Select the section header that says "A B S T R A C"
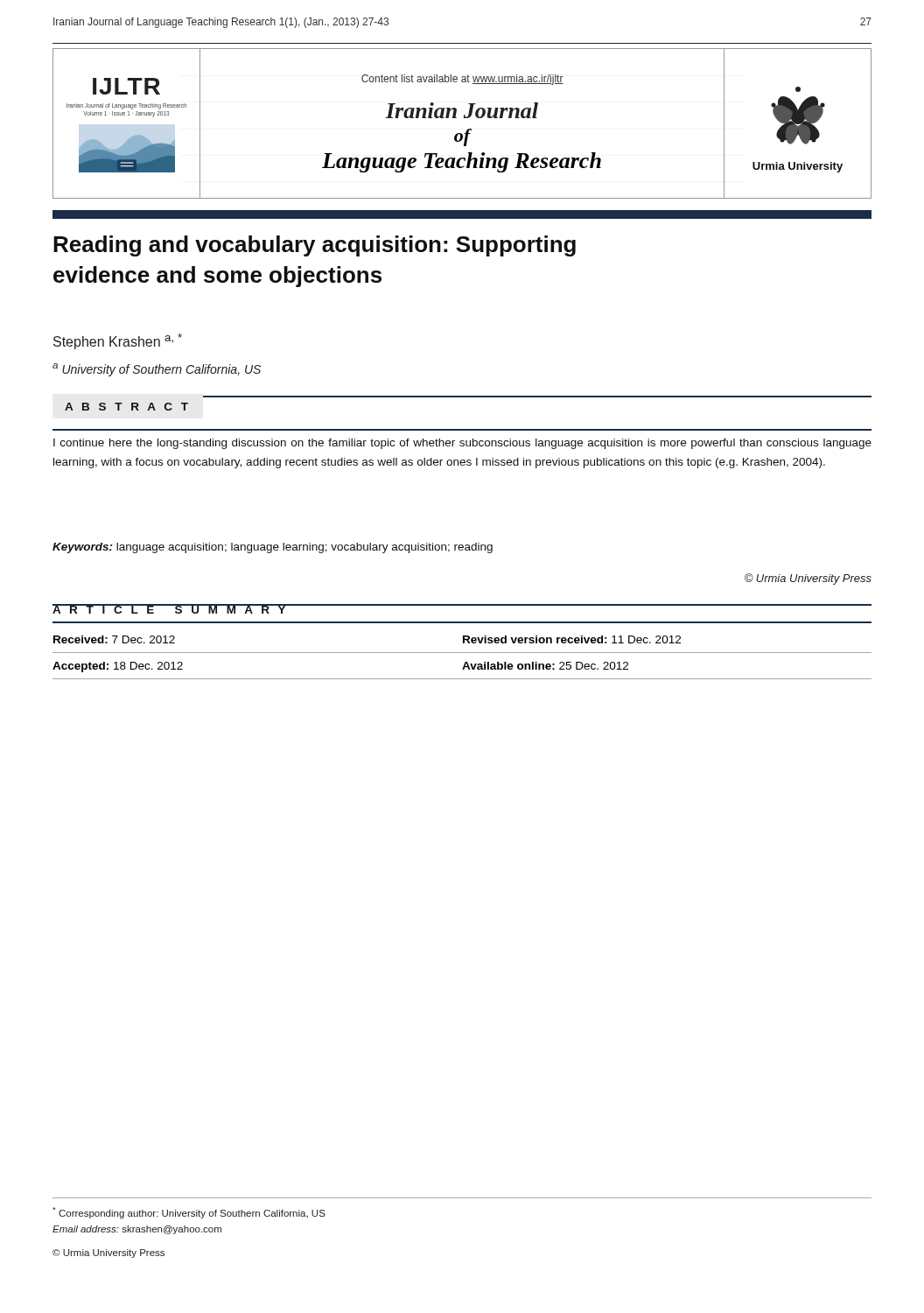Image resolution: width=924 pixels, height=1313 pixels. [x=128, y=407]
